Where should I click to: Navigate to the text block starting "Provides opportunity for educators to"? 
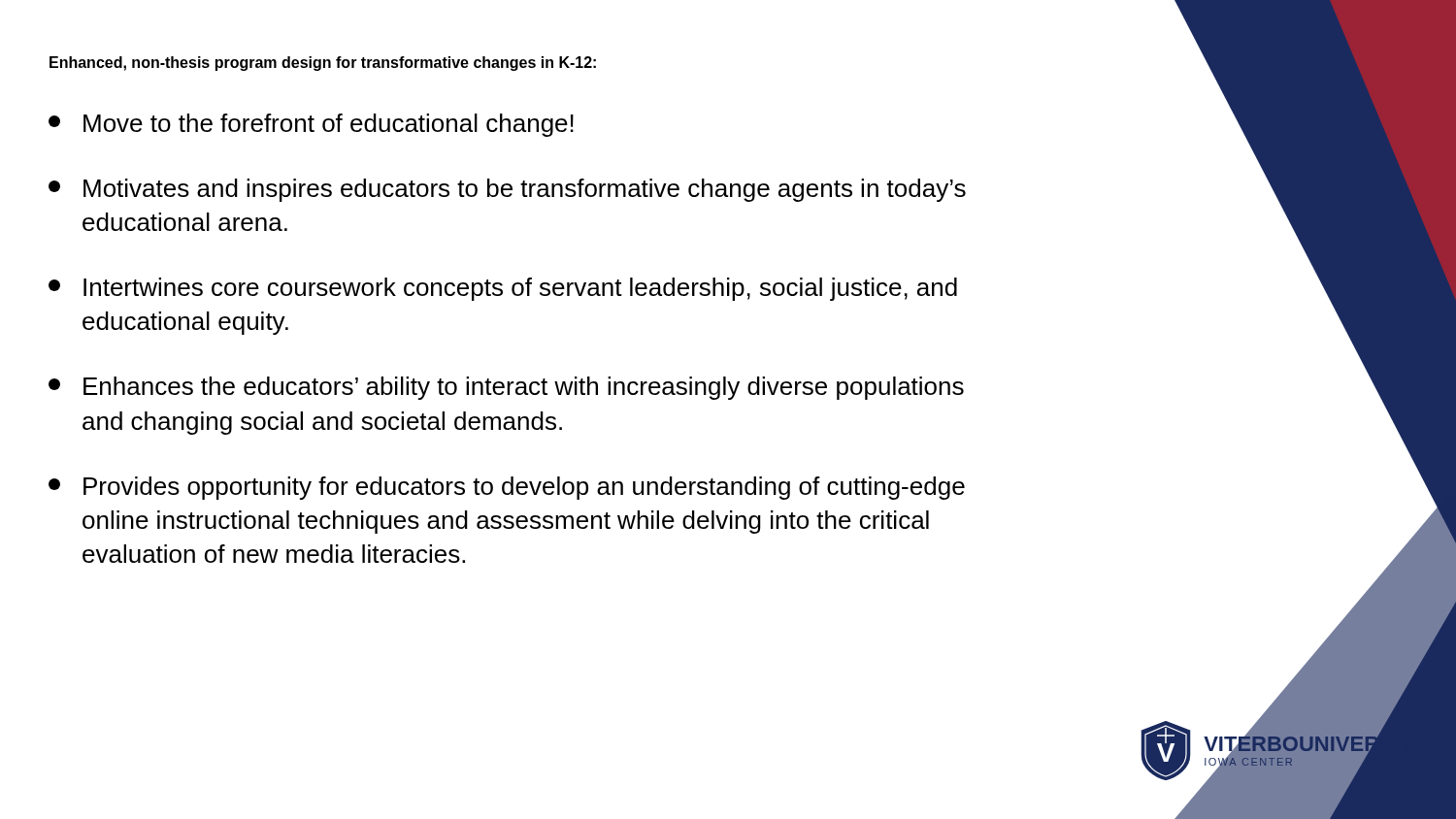coord(524,520)
